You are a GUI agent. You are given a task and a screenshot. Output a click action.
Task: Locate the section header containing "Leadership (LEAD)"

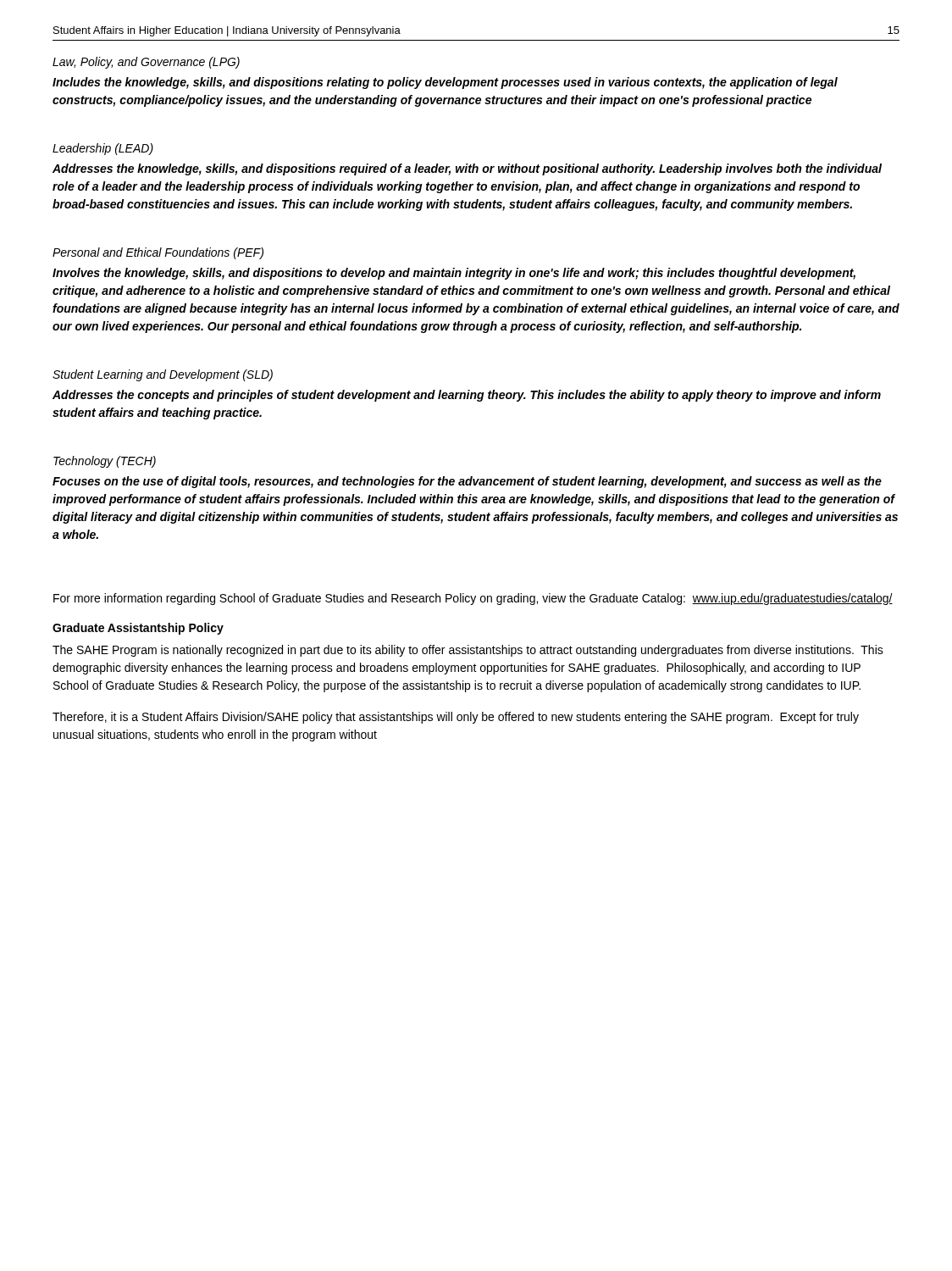(x=103, y=148)
